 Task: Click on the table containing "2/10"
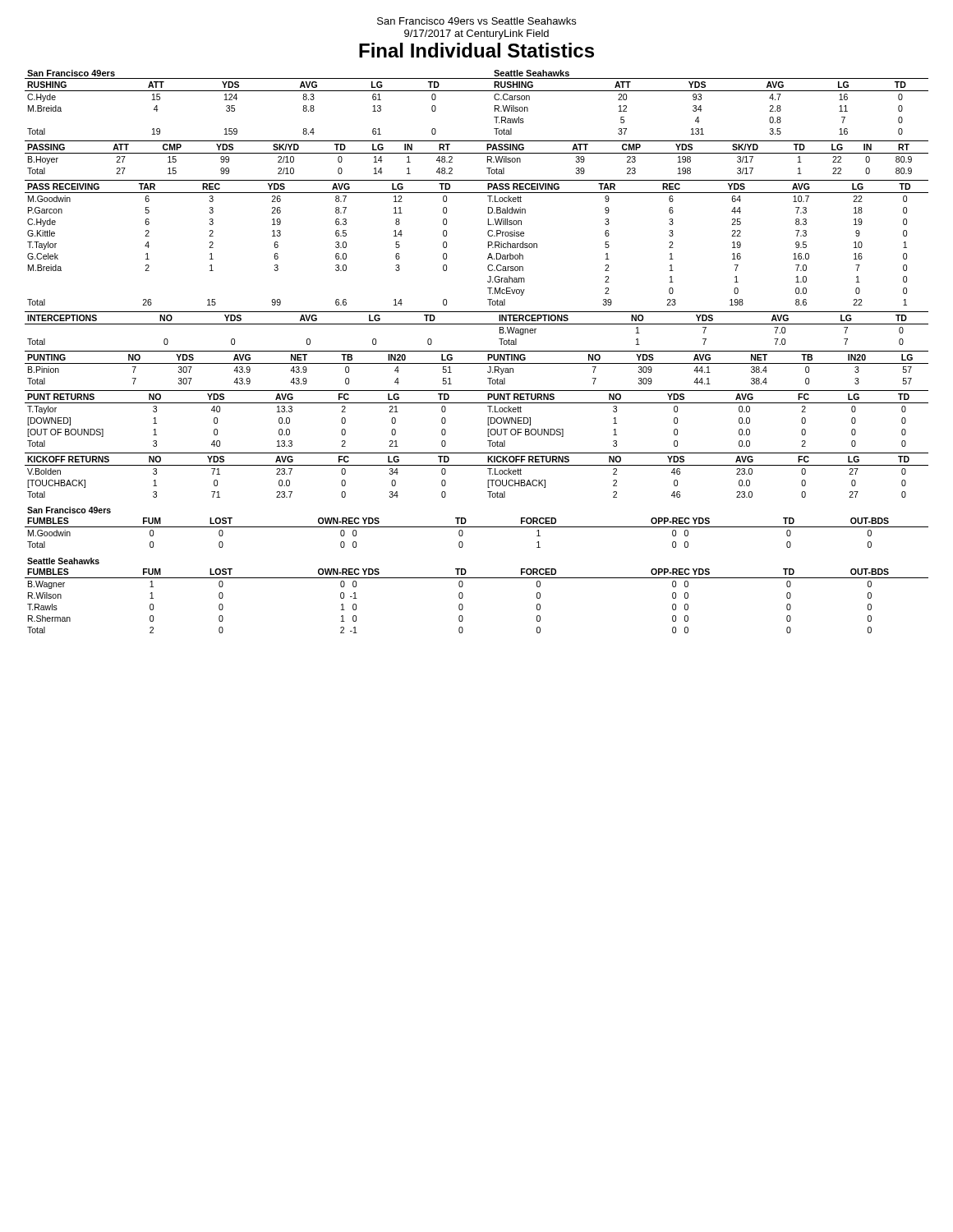click(476, 158)
